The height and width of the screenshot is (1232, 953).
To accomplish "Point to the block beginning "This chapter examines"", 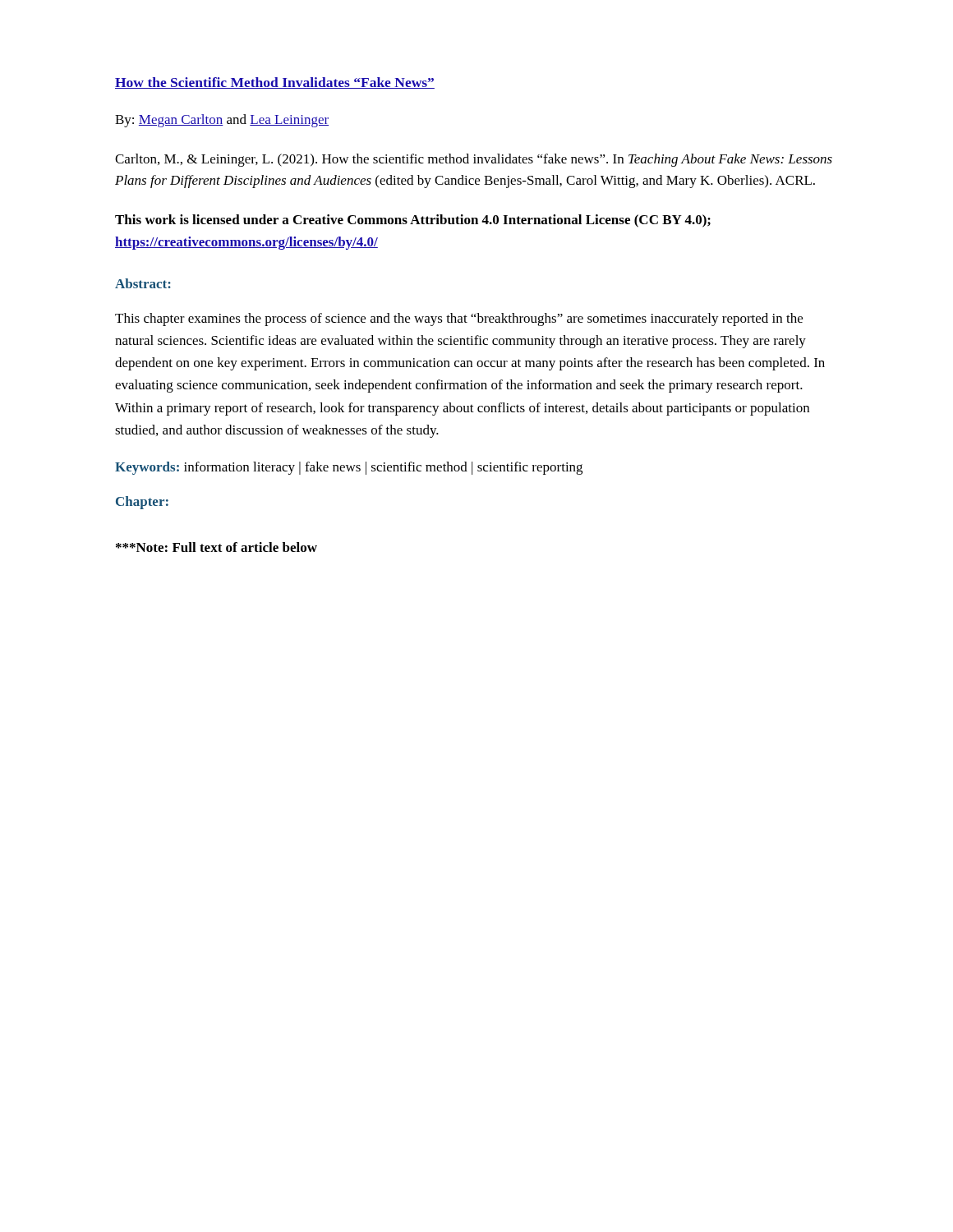I will pyautogui.click(x=470, y=374).
